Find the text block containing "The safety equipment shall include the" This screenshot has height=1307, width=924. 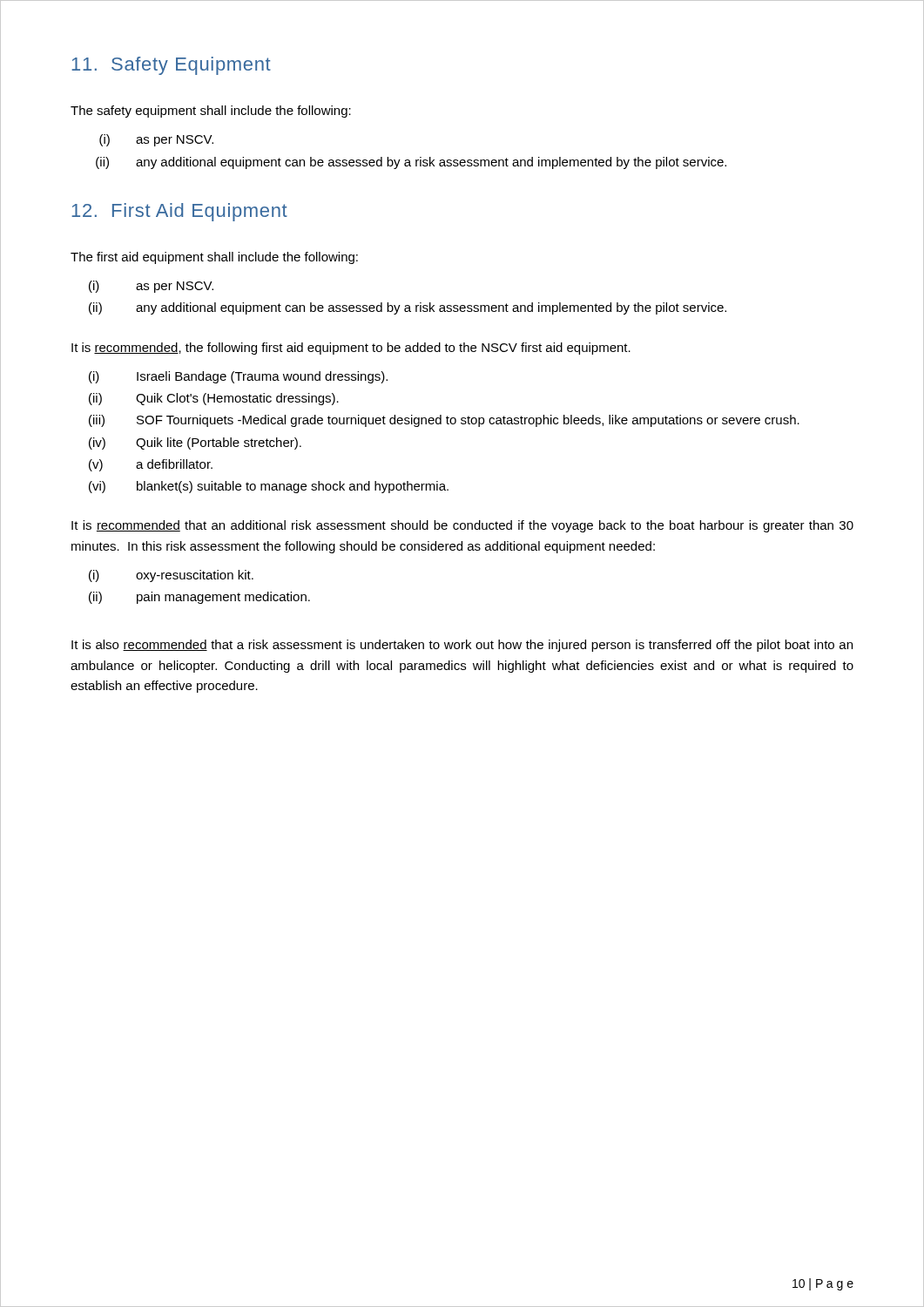(211, 112)
